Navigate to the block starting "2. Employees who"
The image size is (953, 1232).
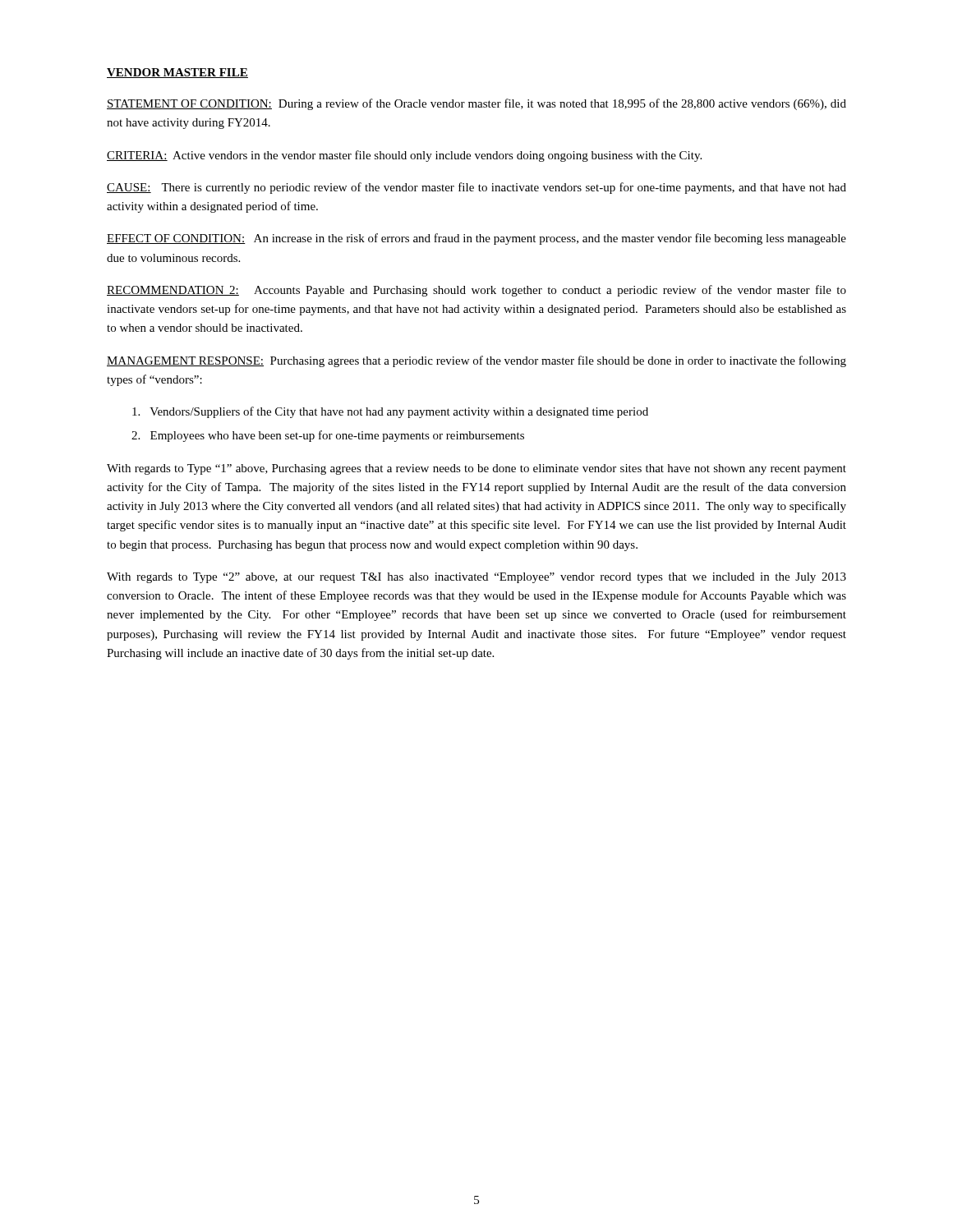click(x=328, y=436)
